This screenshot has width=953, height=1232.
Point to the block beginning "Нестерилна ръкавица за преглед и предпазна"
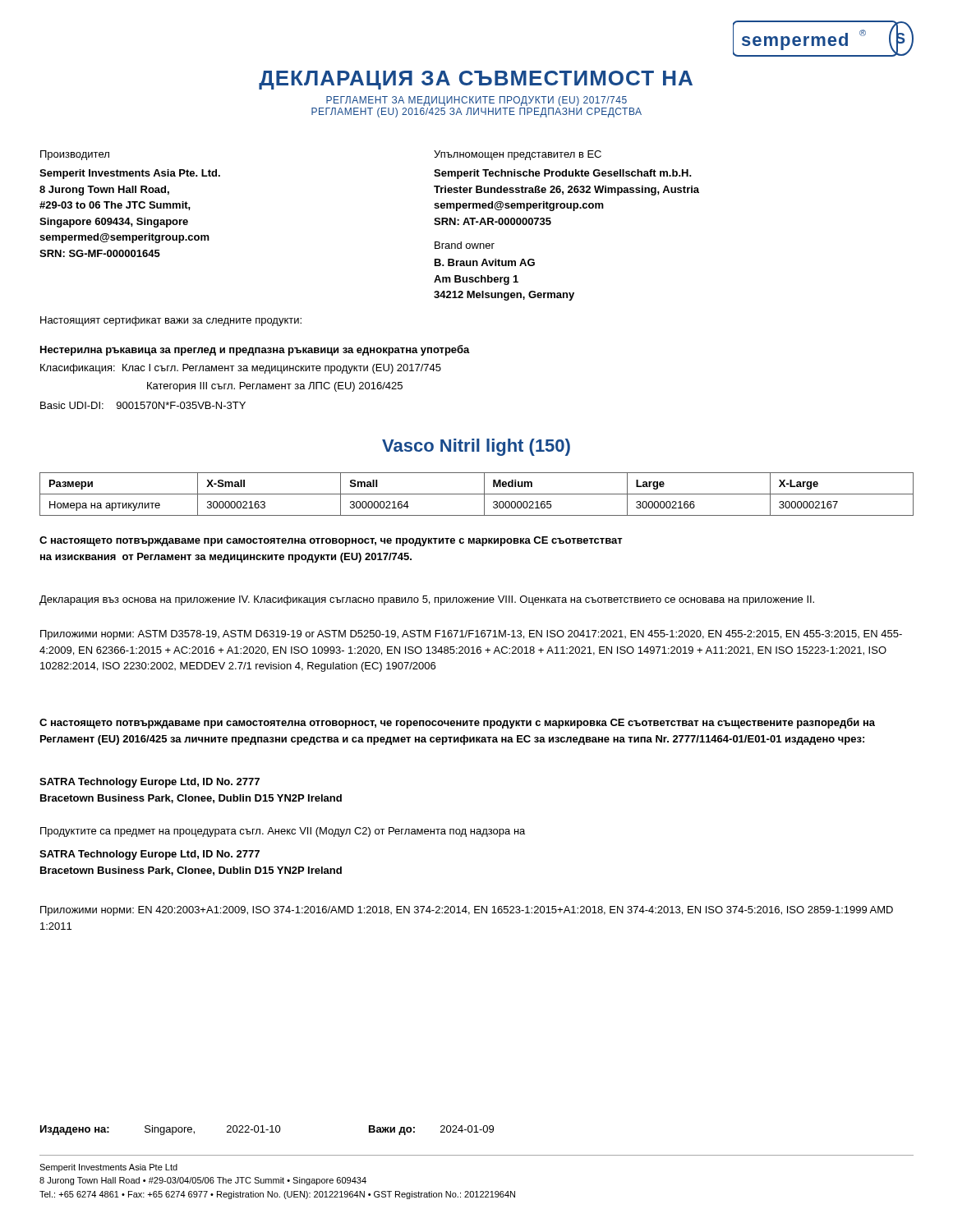pyautogui.click(x=255, y=350)
